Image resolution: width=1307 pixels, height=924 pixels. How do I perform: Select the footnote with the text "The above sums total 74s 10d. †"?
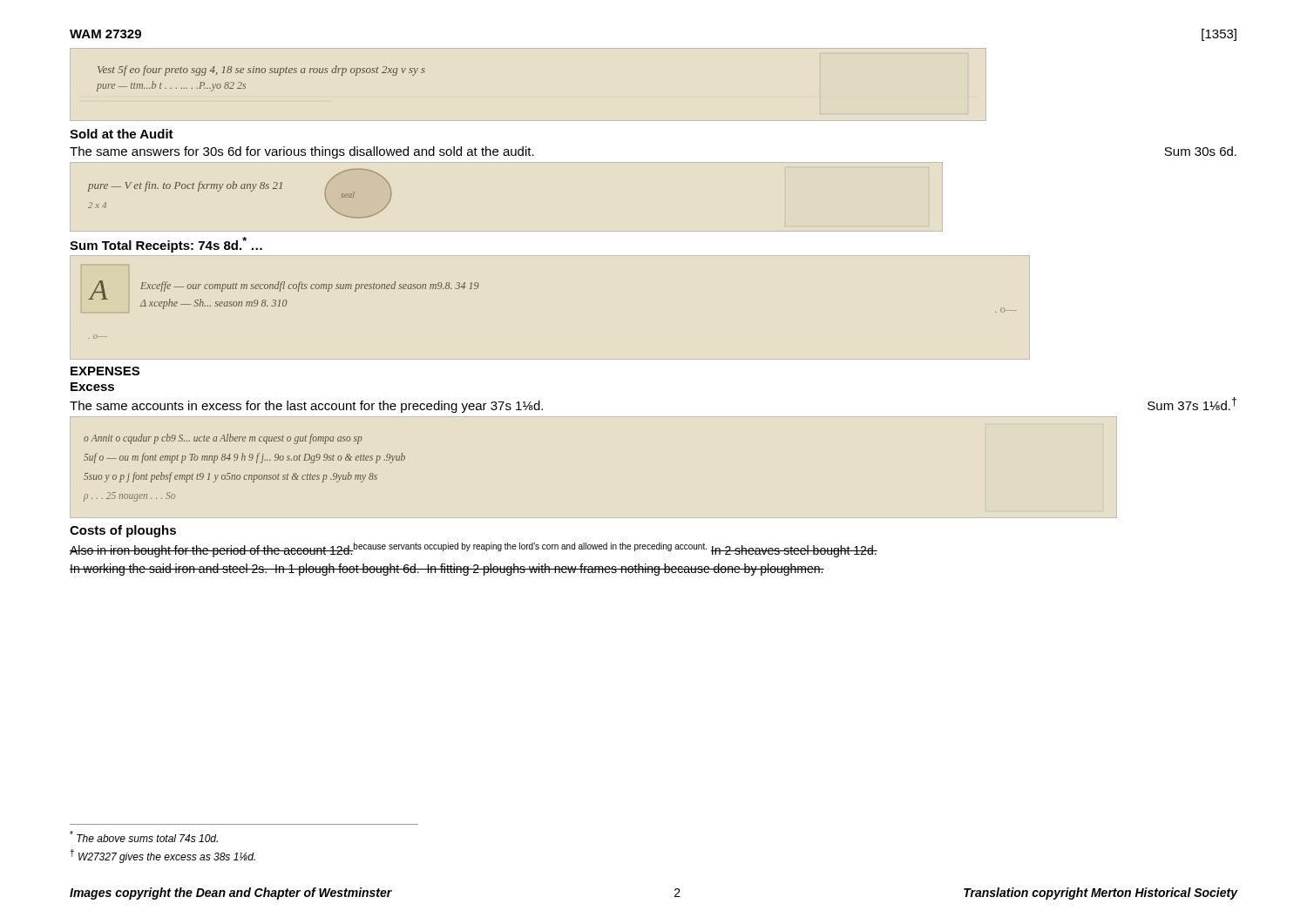coord(244,846)
